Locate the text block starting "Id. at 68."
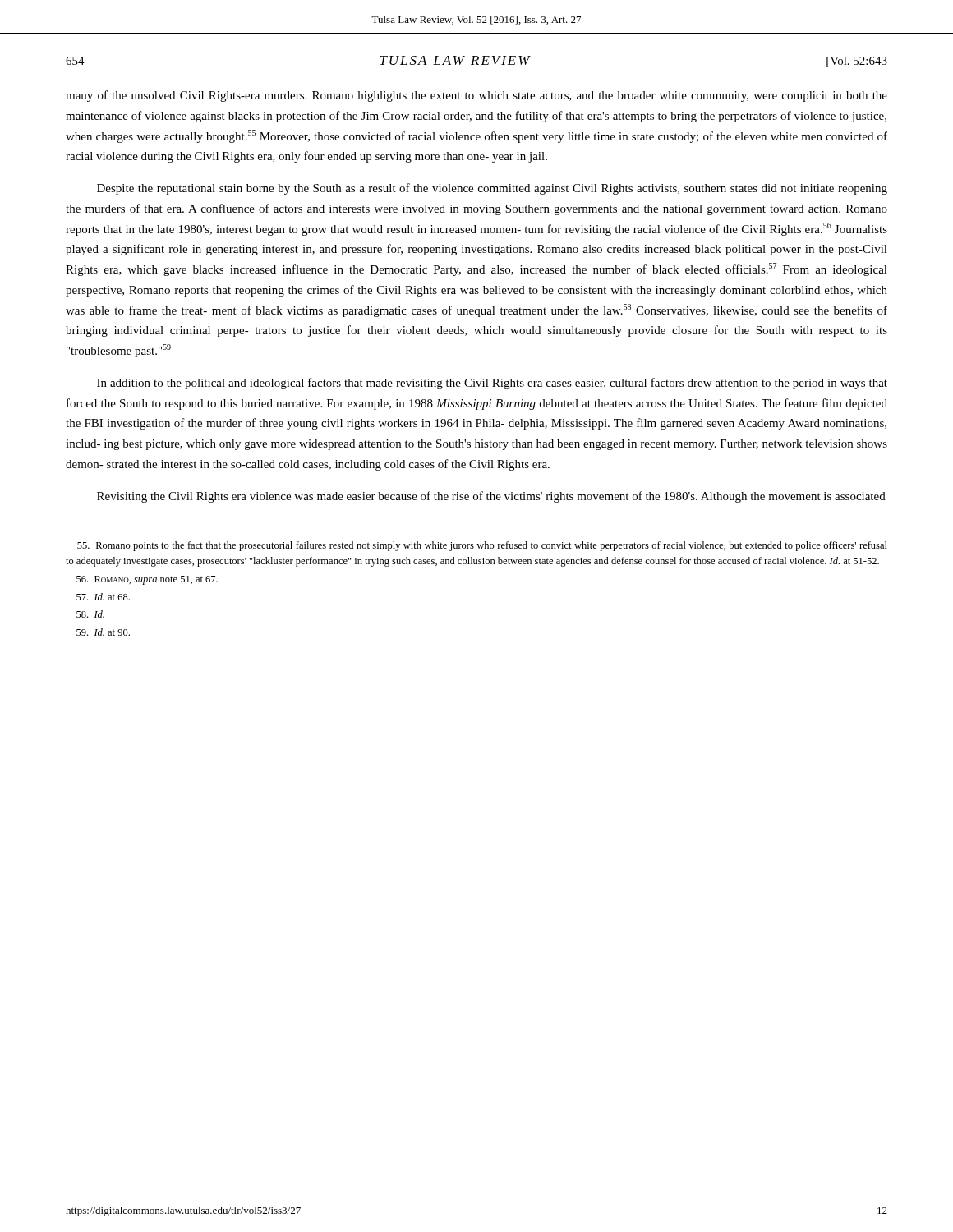Viewport: 953px width, 1232px height. (103, 597)
